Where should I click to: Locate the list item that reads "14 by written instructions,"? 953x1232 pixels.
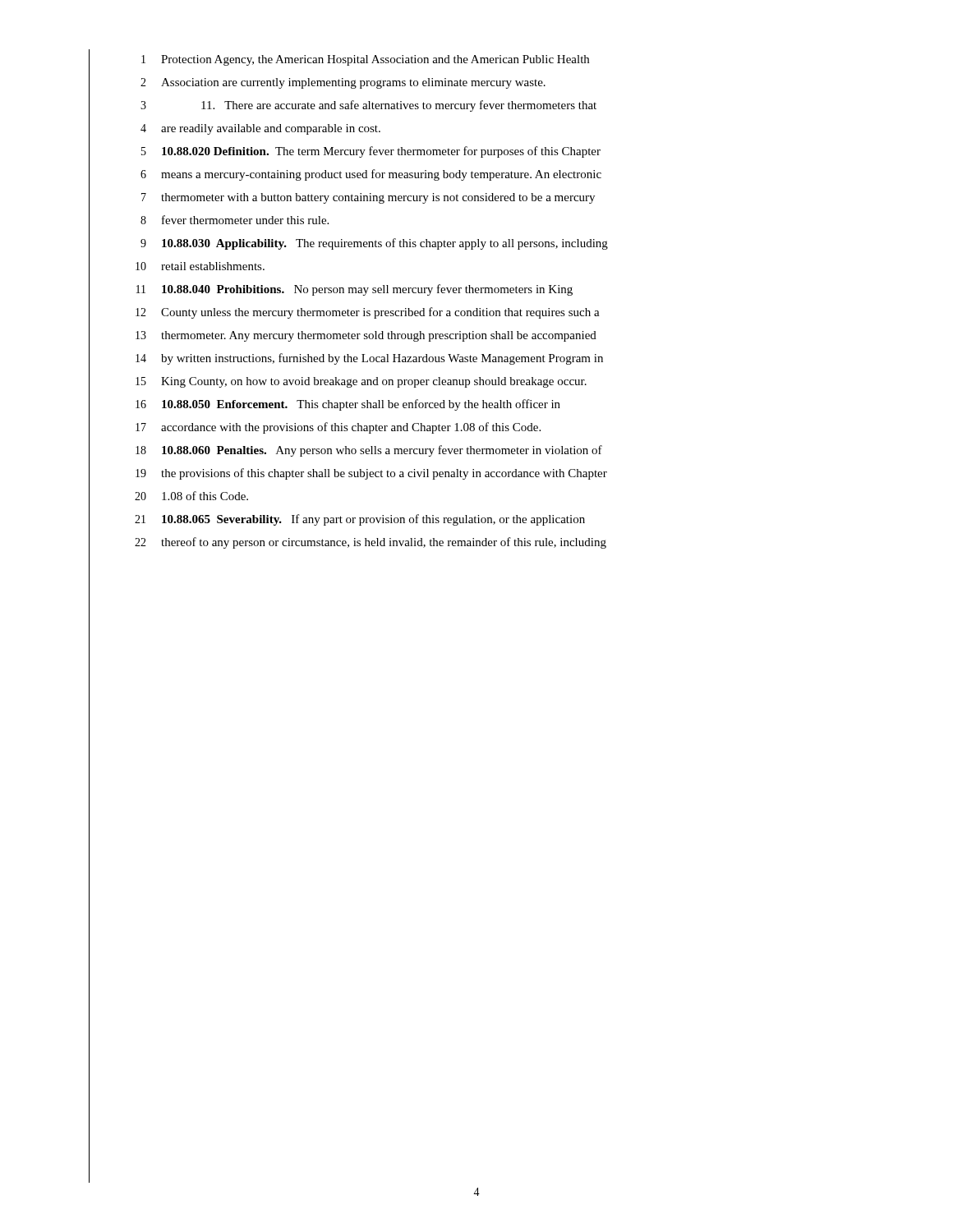coord(488,358)
